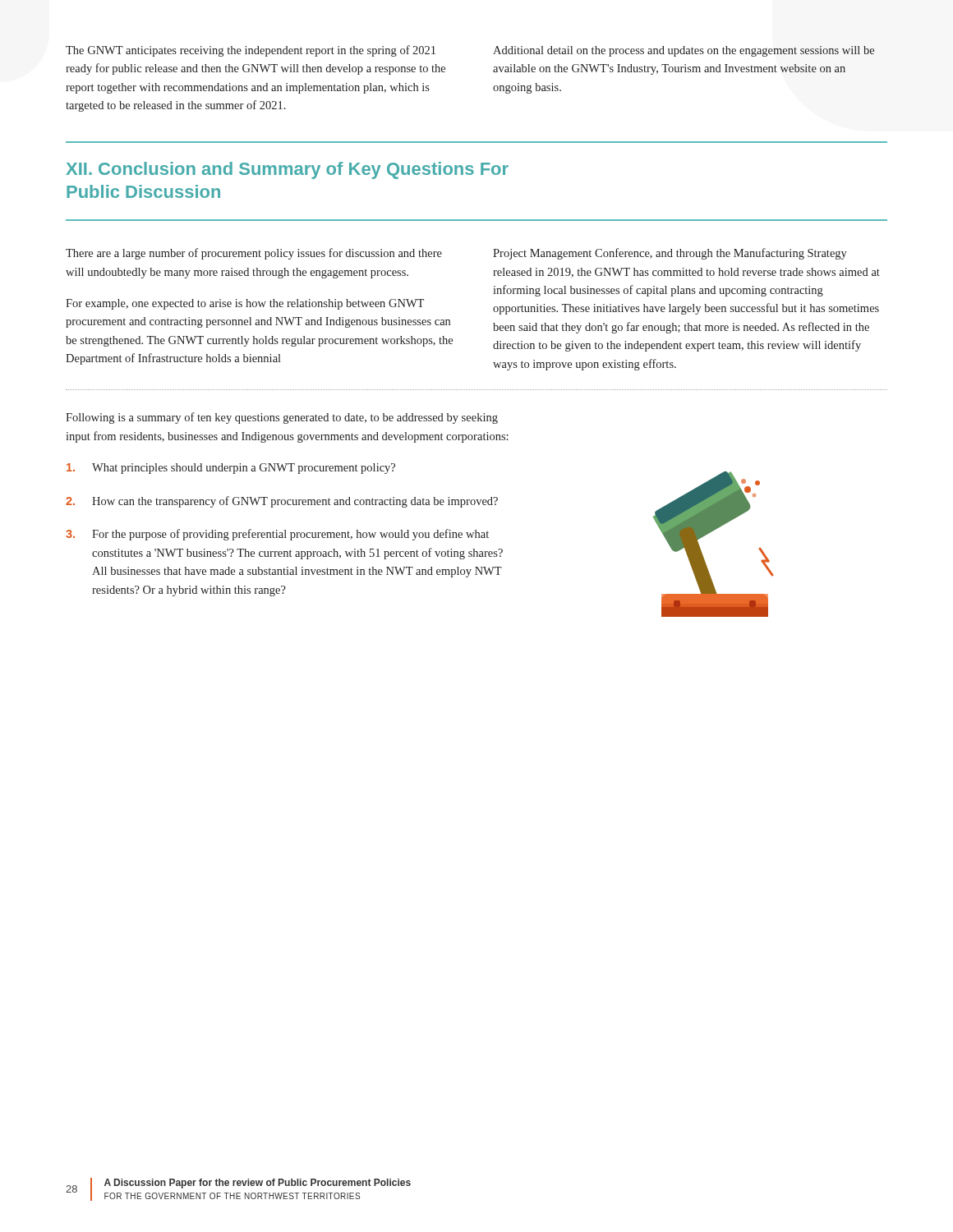Find the section header that reads "XII. Conclusion and"
This screenshot has height=1232, width=953.
pos(476,181)
